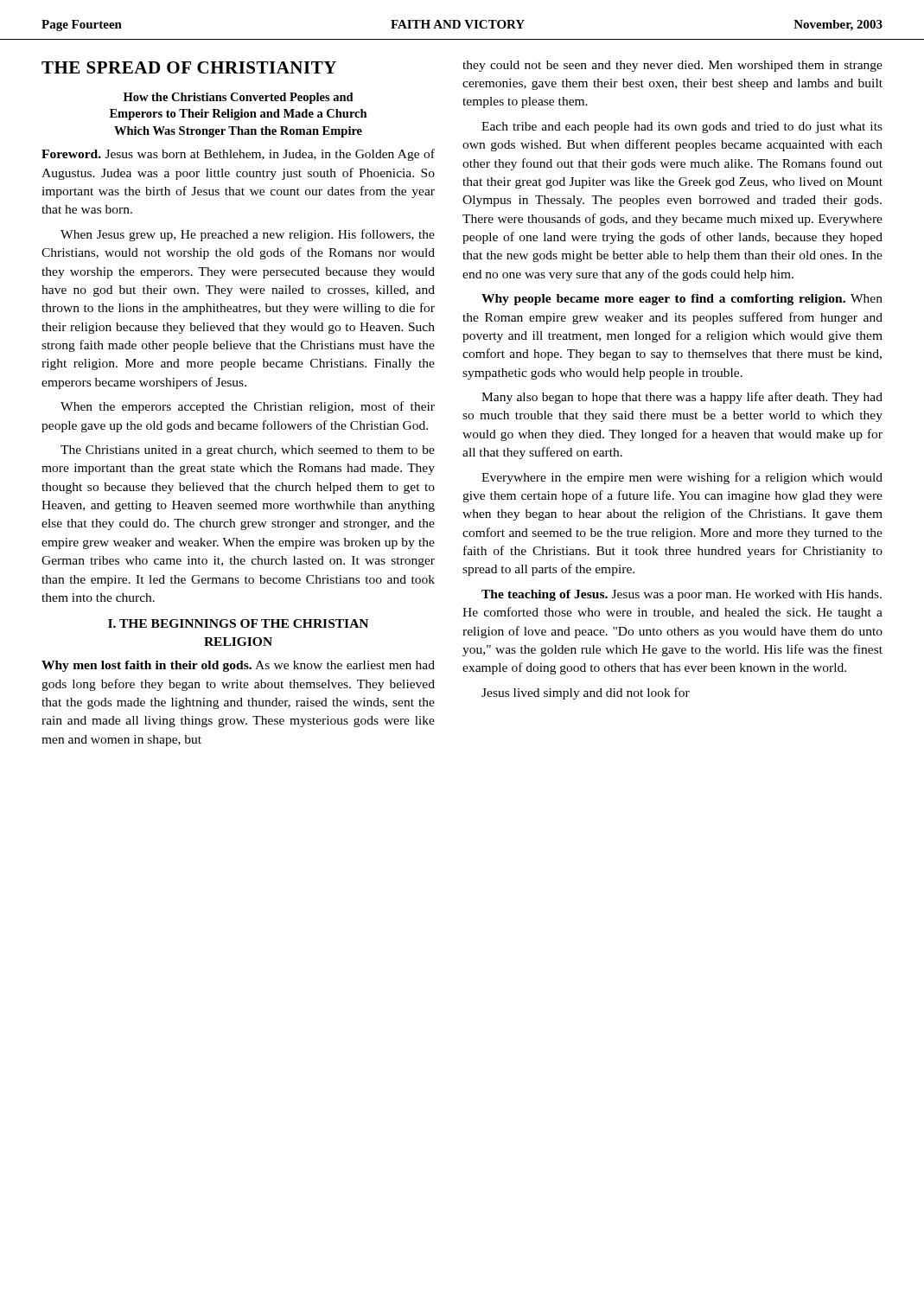
Task: Point to the block beginning "Why men lost faith in their"
Action: 238,702
